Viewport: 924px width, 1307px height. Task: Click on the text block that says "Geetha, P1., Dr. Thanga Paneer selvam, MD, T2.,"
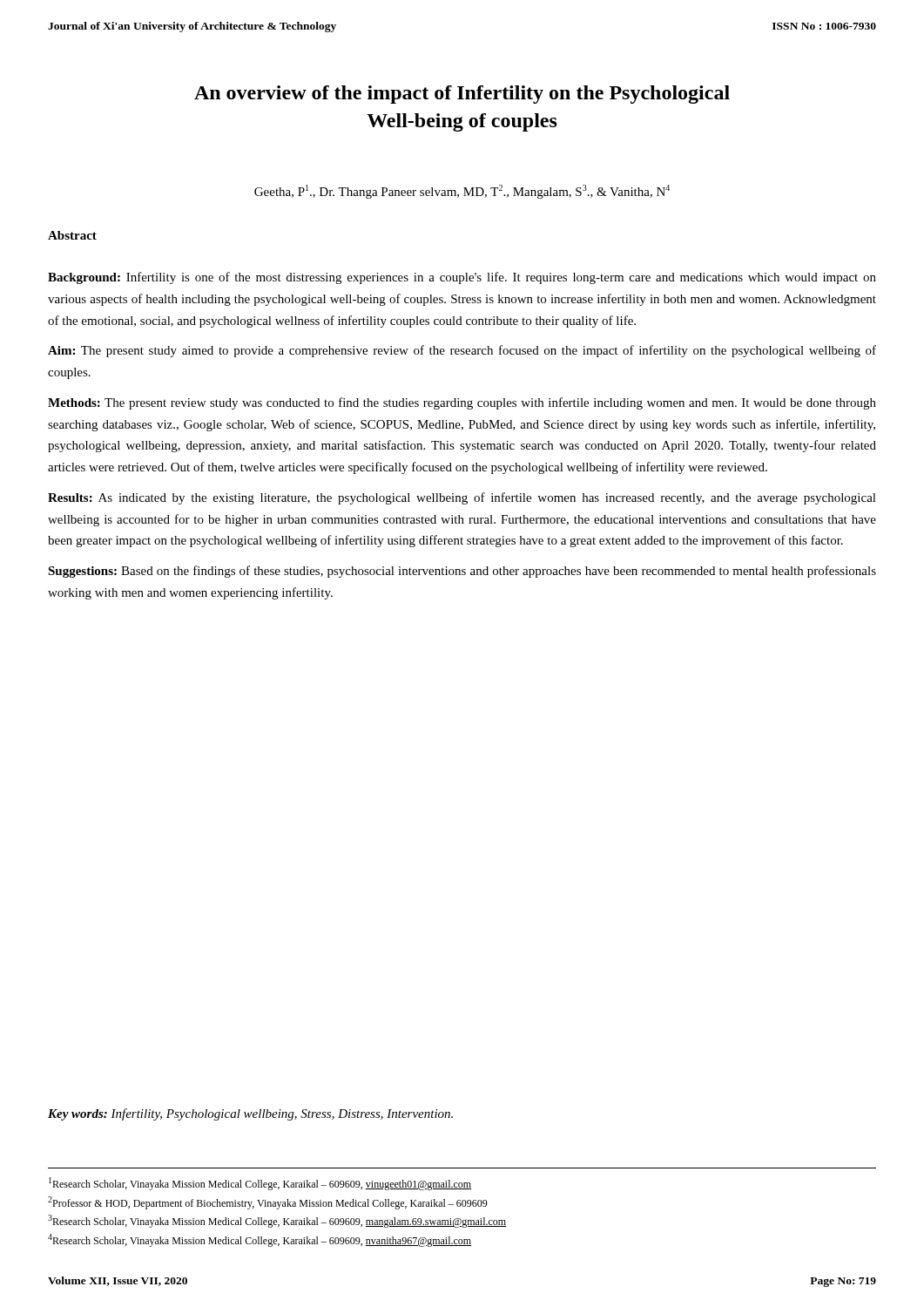pyautogui.click(x=462, y=191)
